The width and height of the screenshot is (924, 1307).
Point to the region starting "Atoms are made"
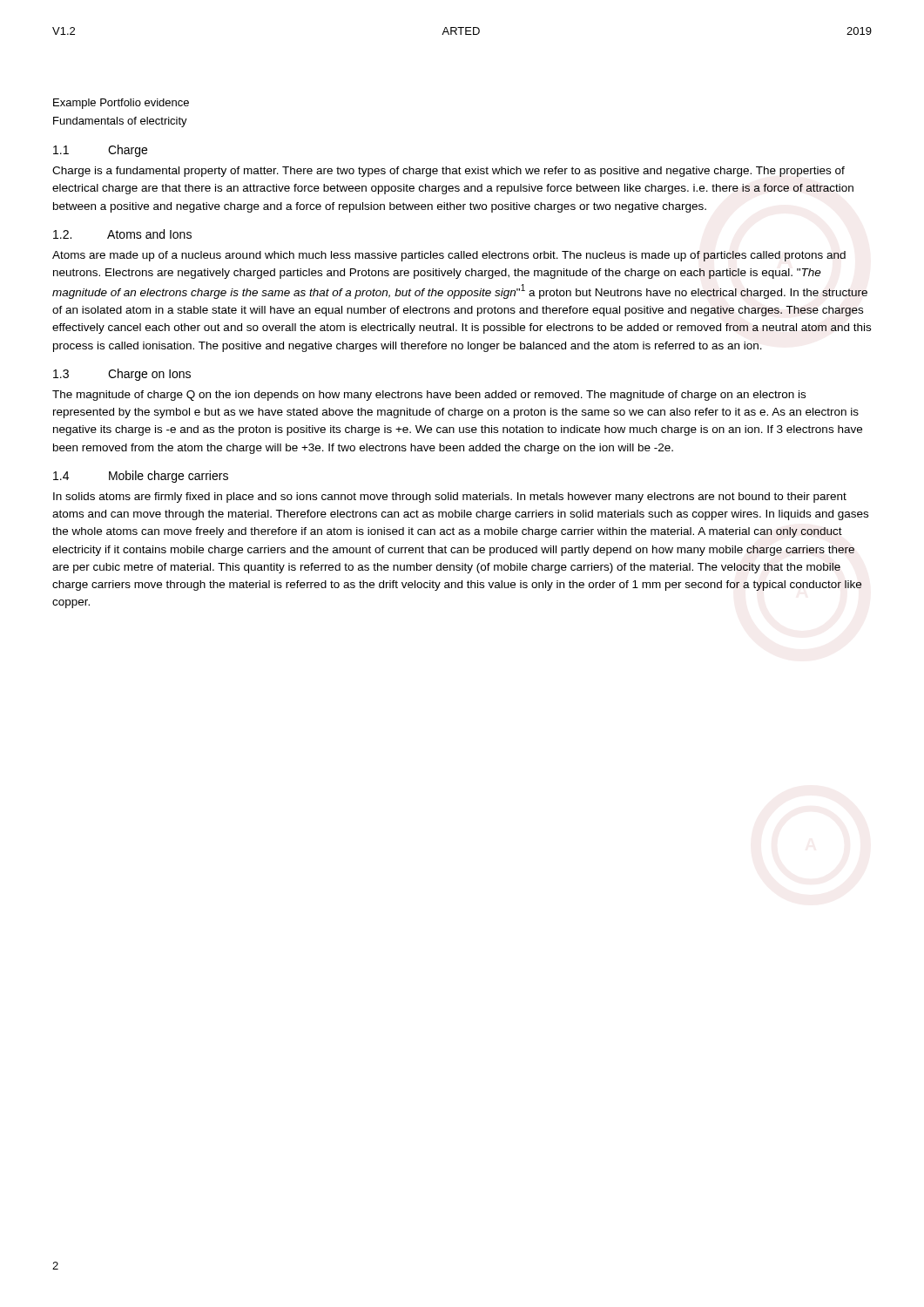462,300
